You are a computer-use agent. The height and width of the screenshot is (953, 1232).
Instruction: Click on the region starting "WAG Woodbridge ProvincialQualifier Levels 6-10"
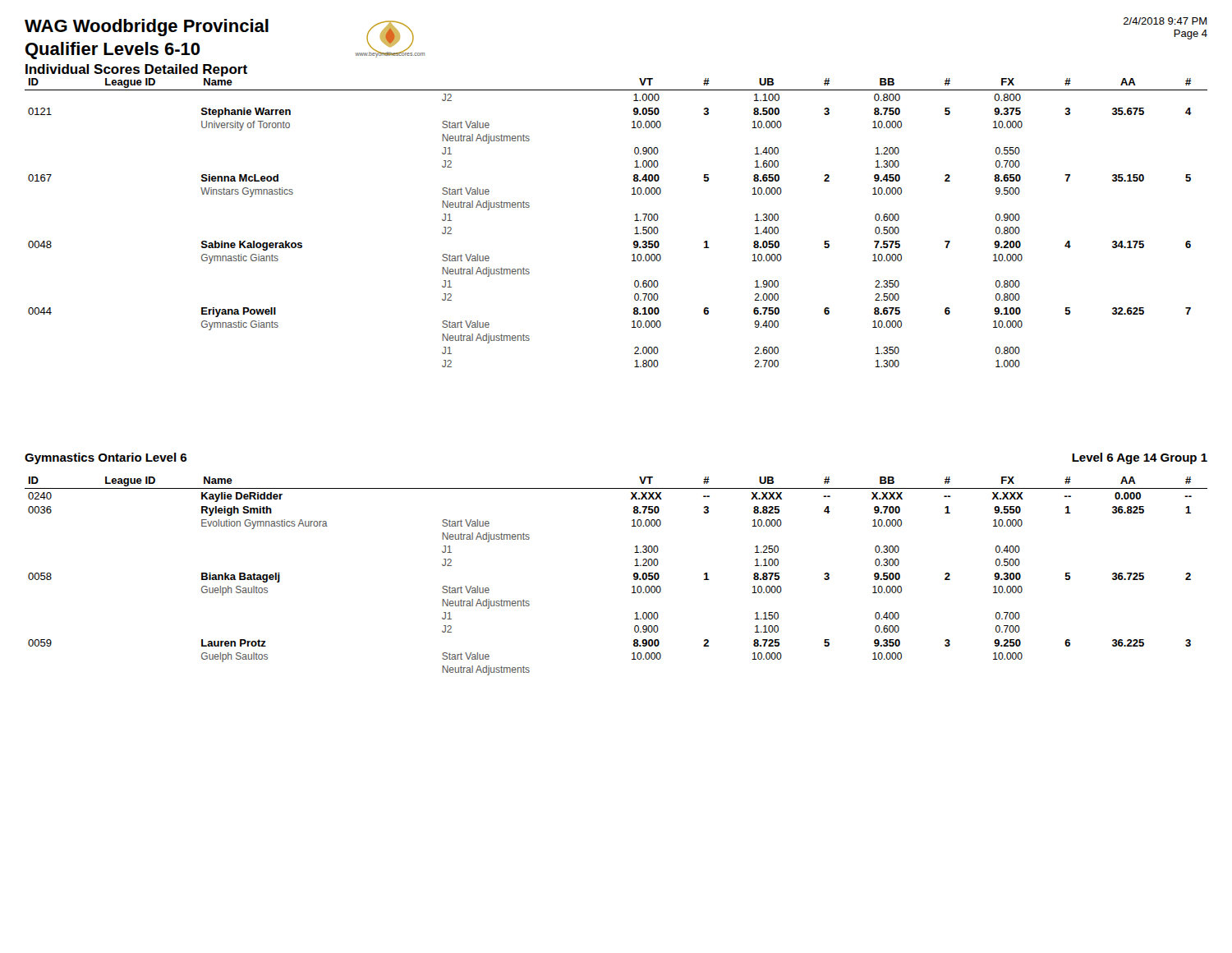[x=147, y=46]
